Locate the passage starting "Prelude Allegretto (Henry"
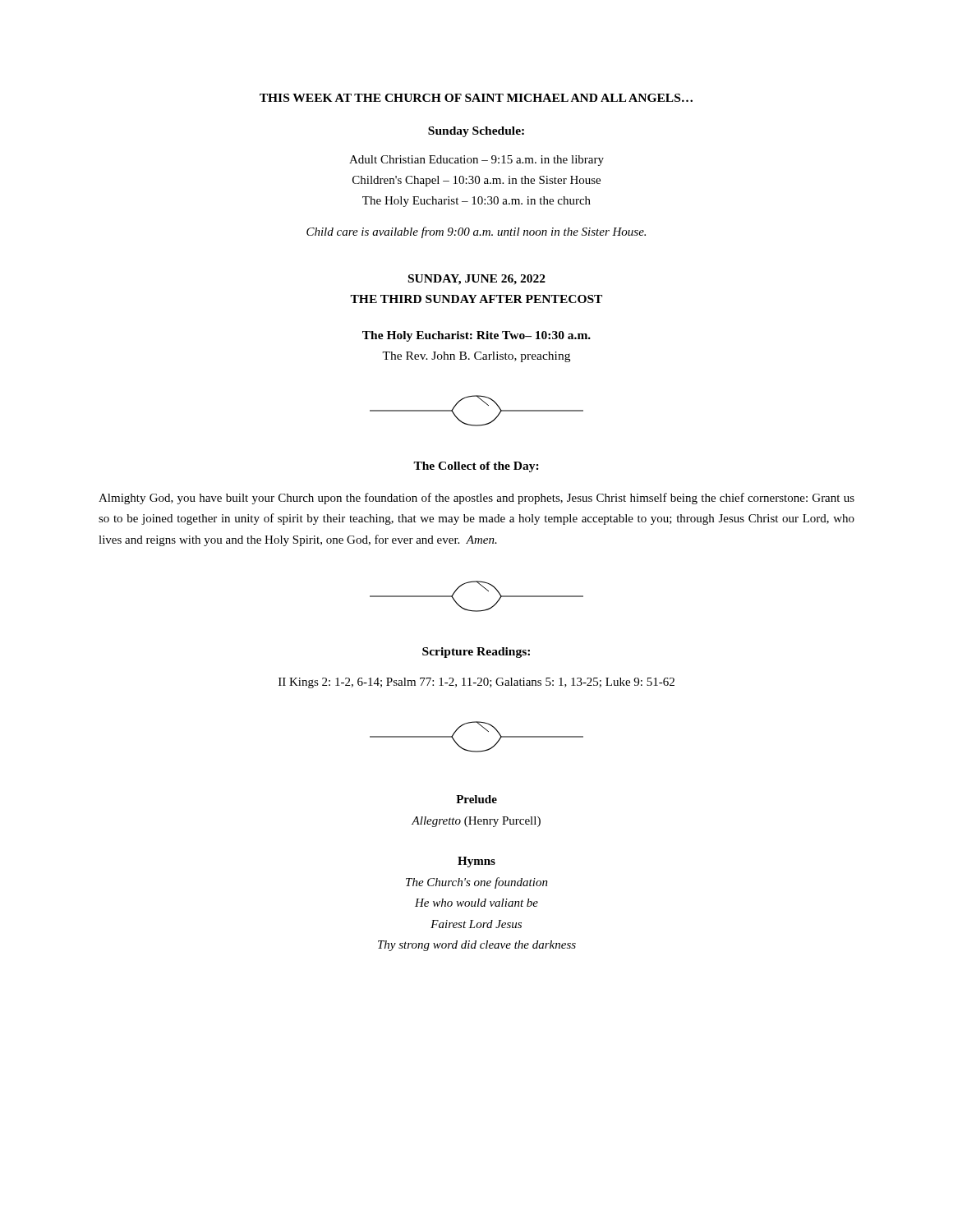 (x=476, y=810)
